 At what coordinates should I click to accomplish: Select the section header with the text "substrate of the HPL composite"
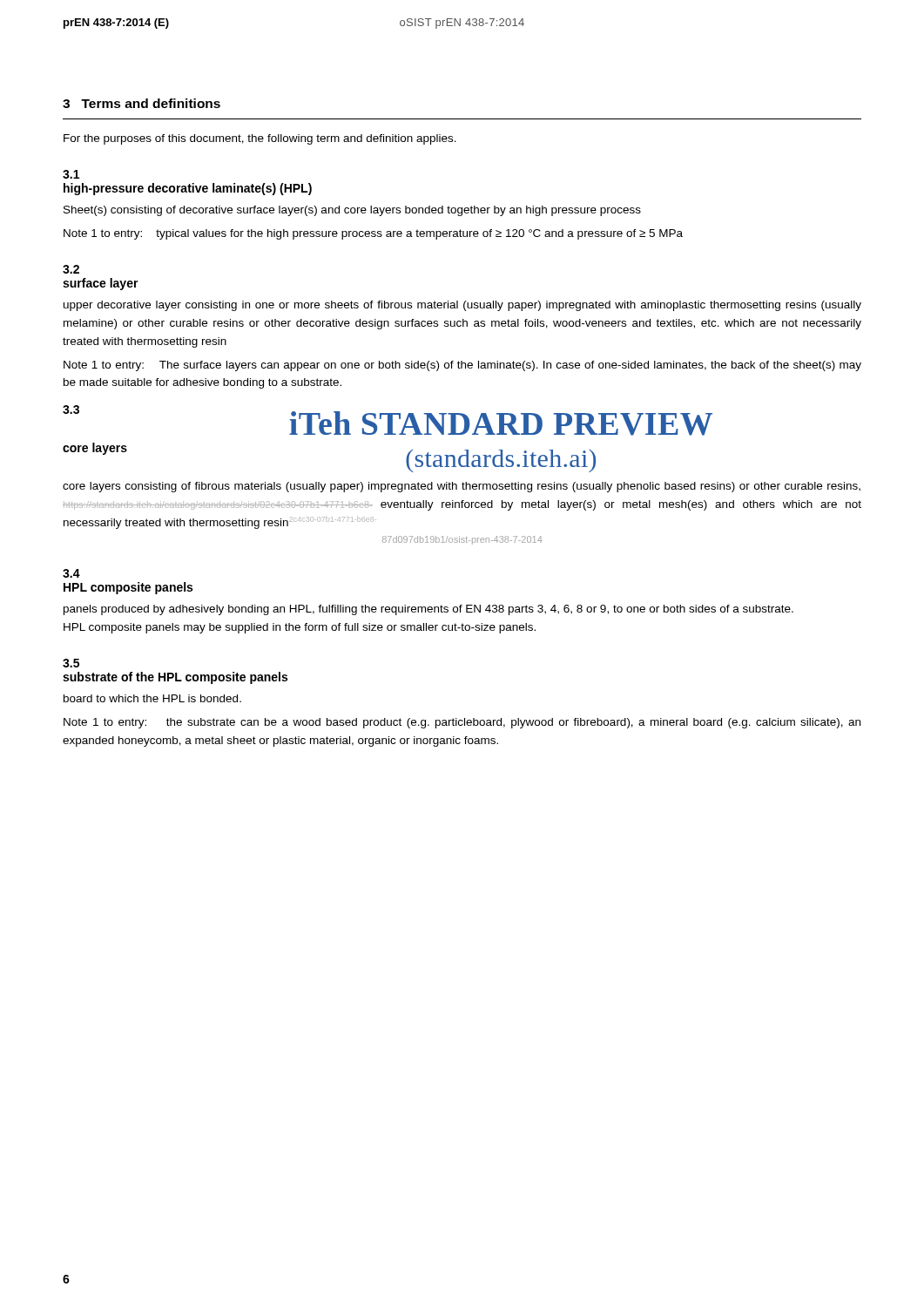[175, 677]
